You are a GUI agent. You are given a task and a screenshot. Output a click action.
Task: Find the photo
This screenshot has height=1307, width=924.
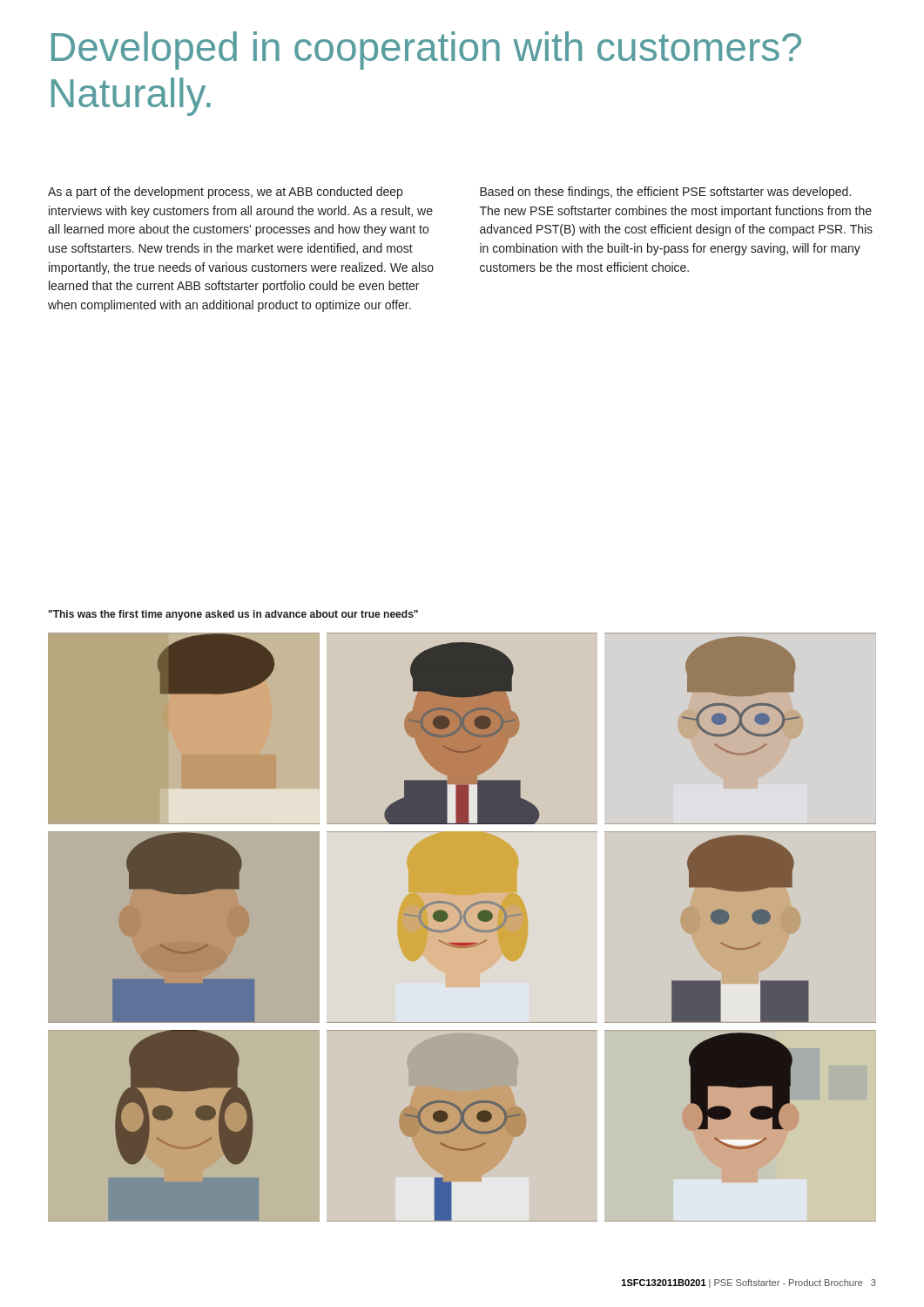pyautogui.click(x=462, y=927)
